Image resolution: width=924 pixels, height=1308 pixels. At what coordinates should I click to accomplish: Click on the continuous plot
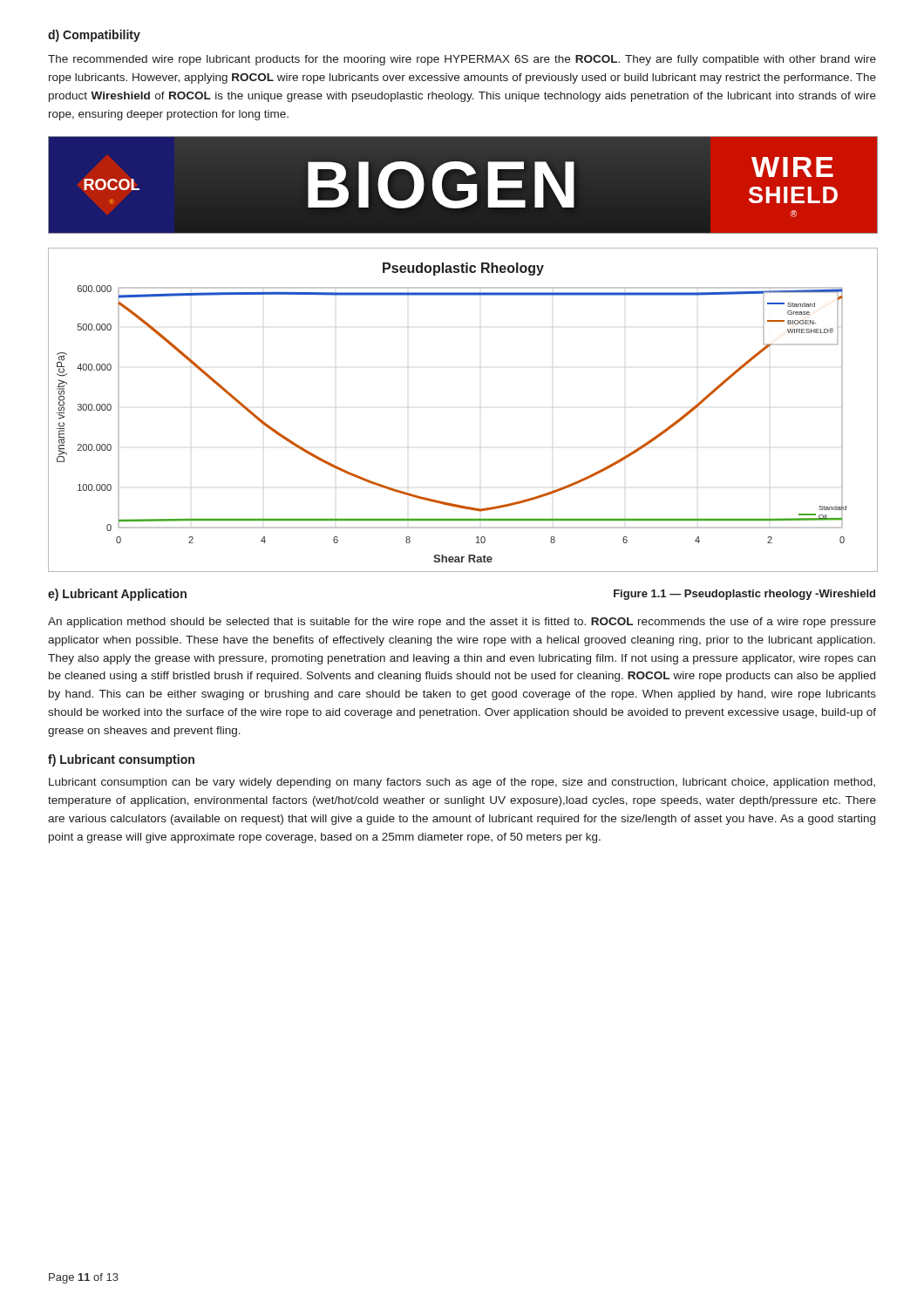tap(462, 411)
